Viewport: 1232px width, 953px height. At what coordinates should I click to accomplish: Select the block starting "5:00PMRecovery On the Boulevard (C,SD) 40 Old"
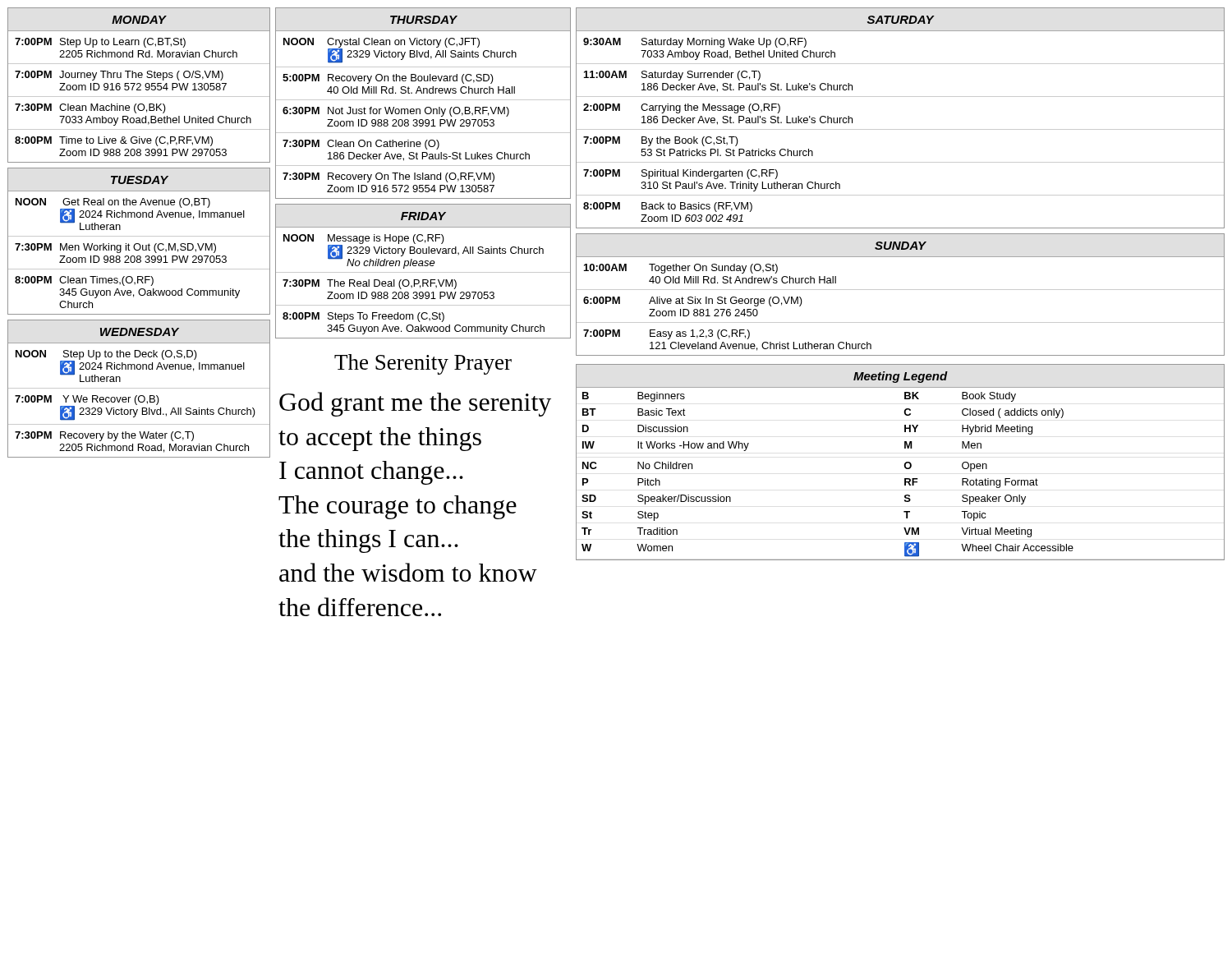click(x=423, y=84)
